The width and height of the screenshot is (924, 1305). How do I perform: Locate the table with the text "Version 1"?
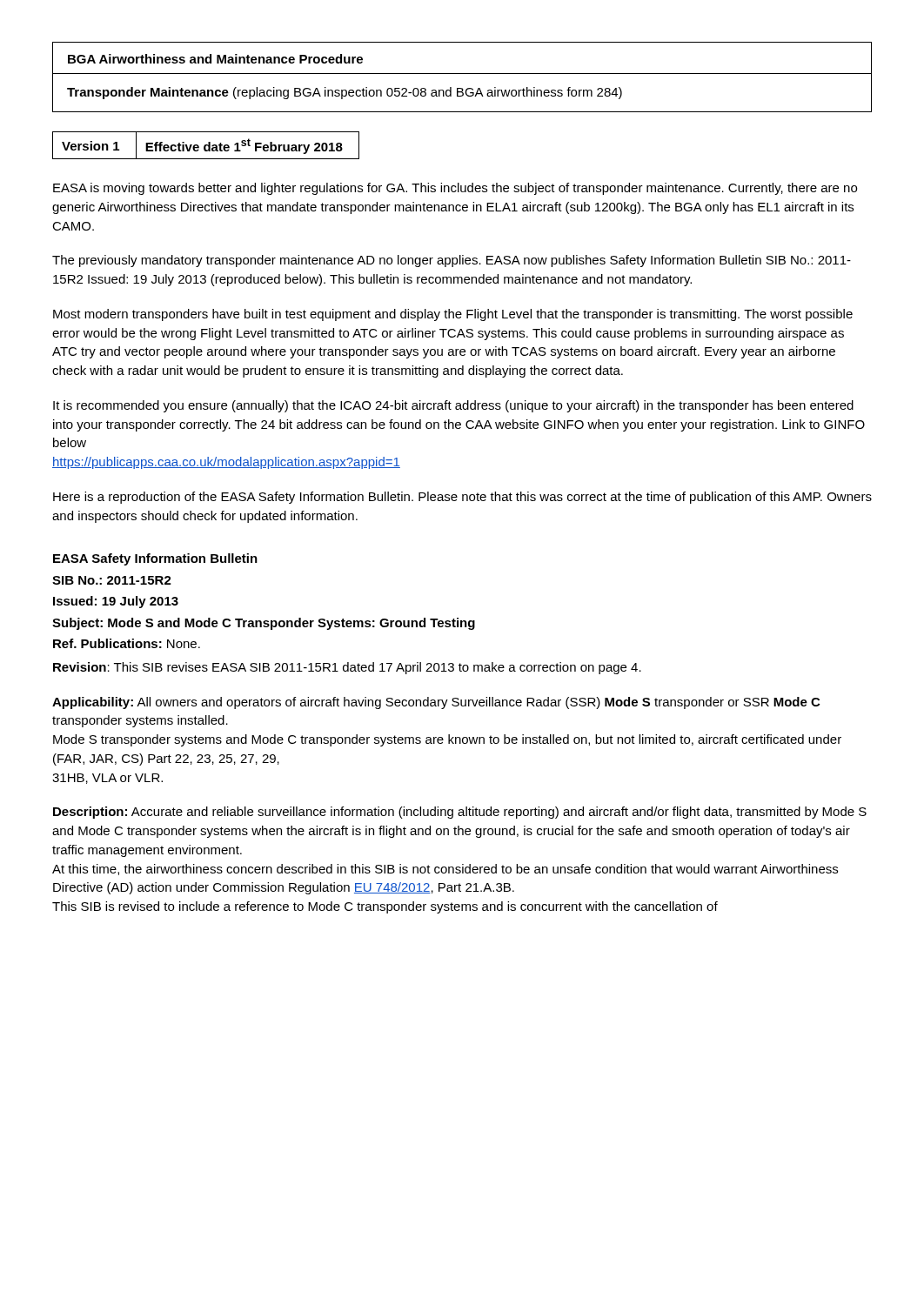pos(462,145)
